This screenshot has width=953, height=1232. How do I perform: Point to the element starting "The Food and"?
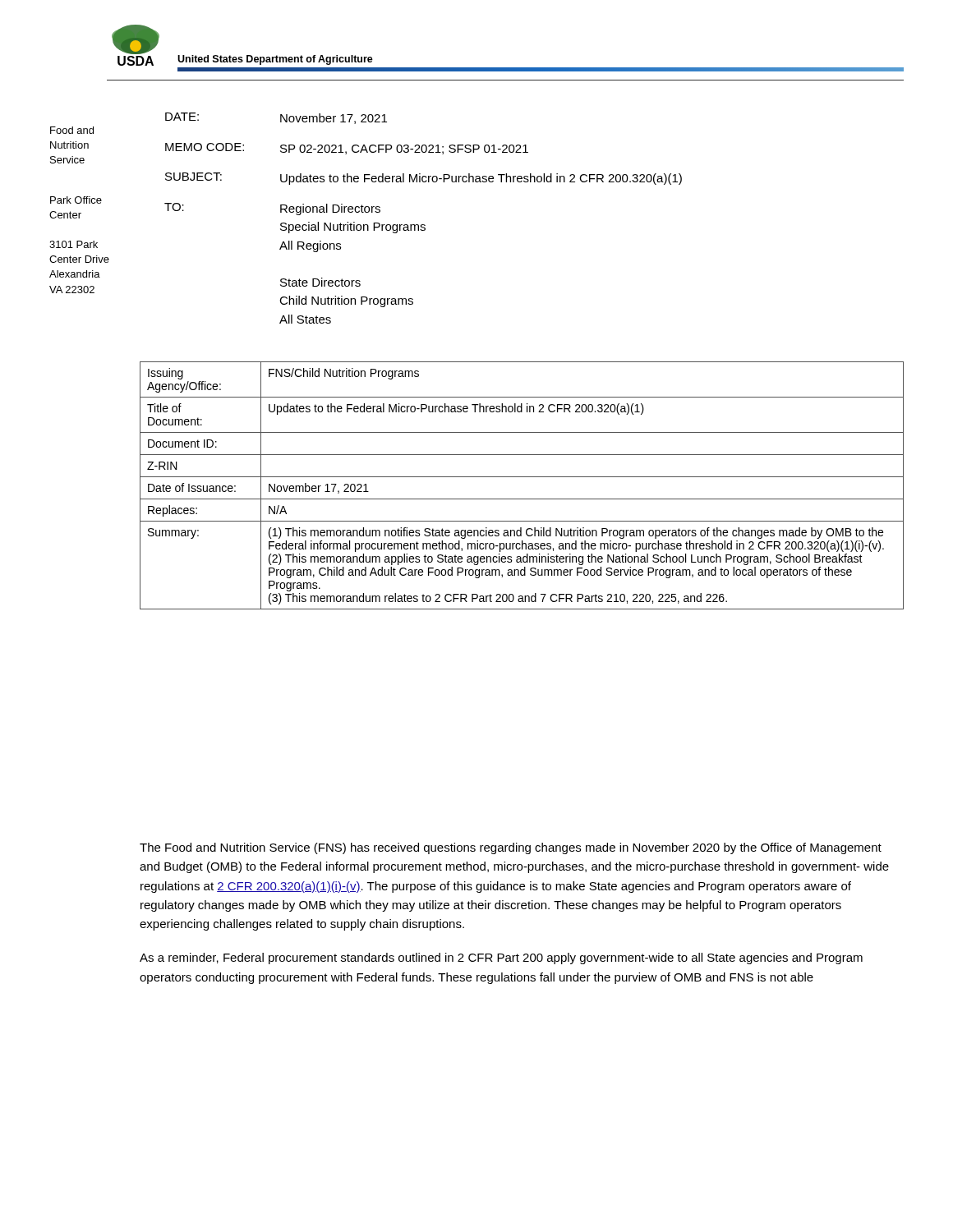(514, 885)
